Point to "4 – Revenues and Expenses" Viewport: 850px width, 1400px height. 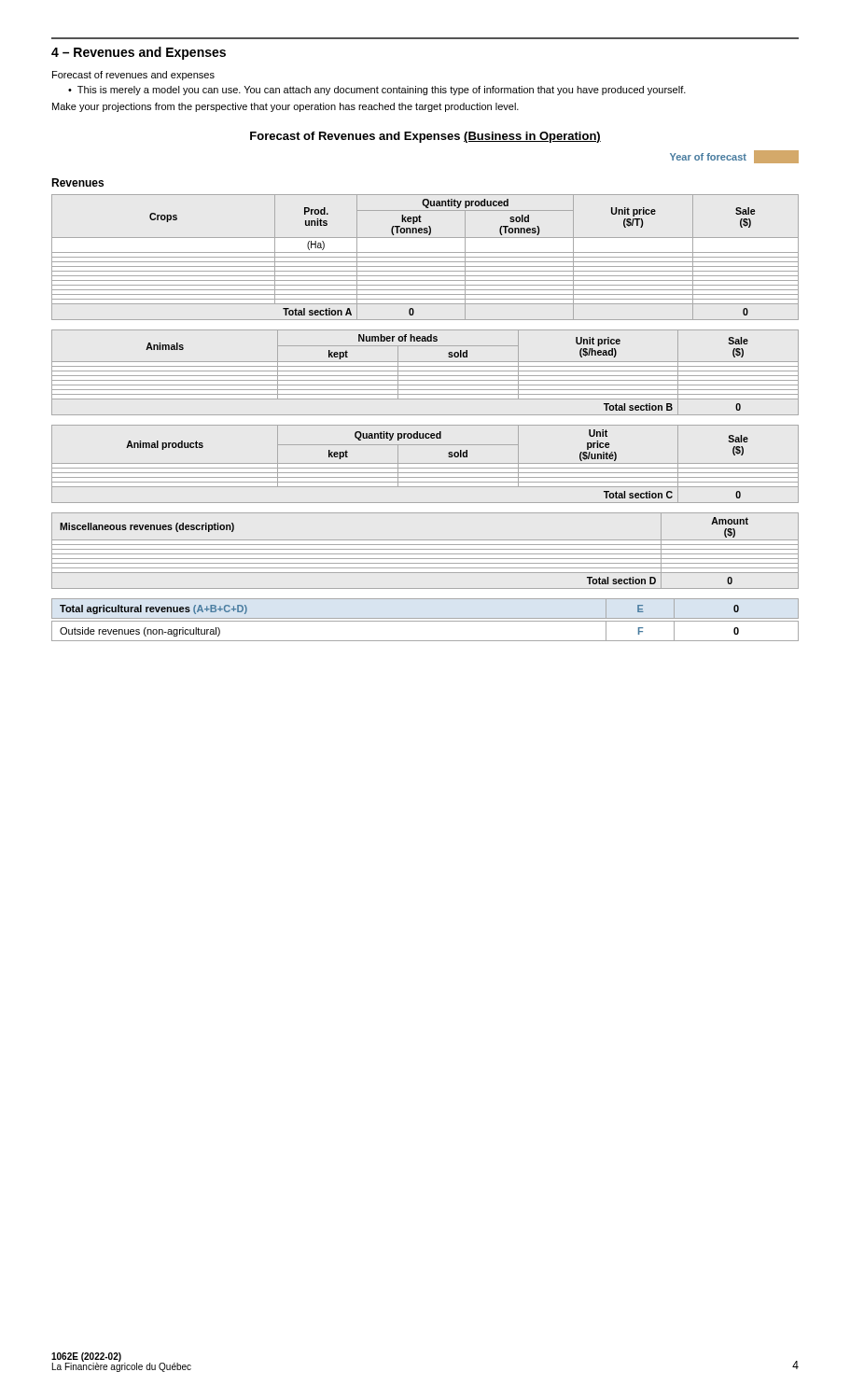click(139, 52)
